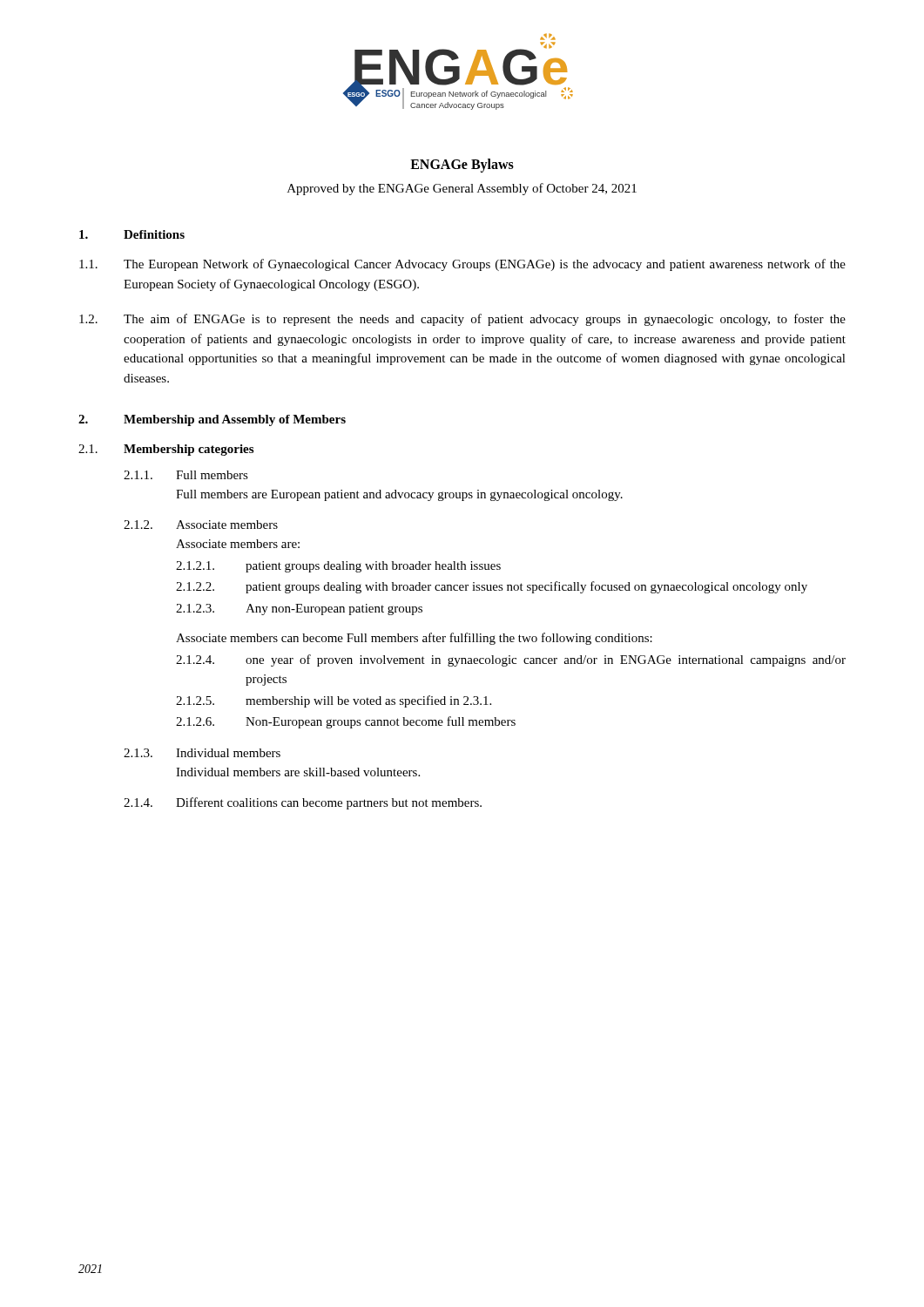The height and width of the screenshot is (1307, 924).
Task: Where is the passage that starts "2.1.3. Individual members Individual members are skill-based"?
Action: click(x=202, y=753)
